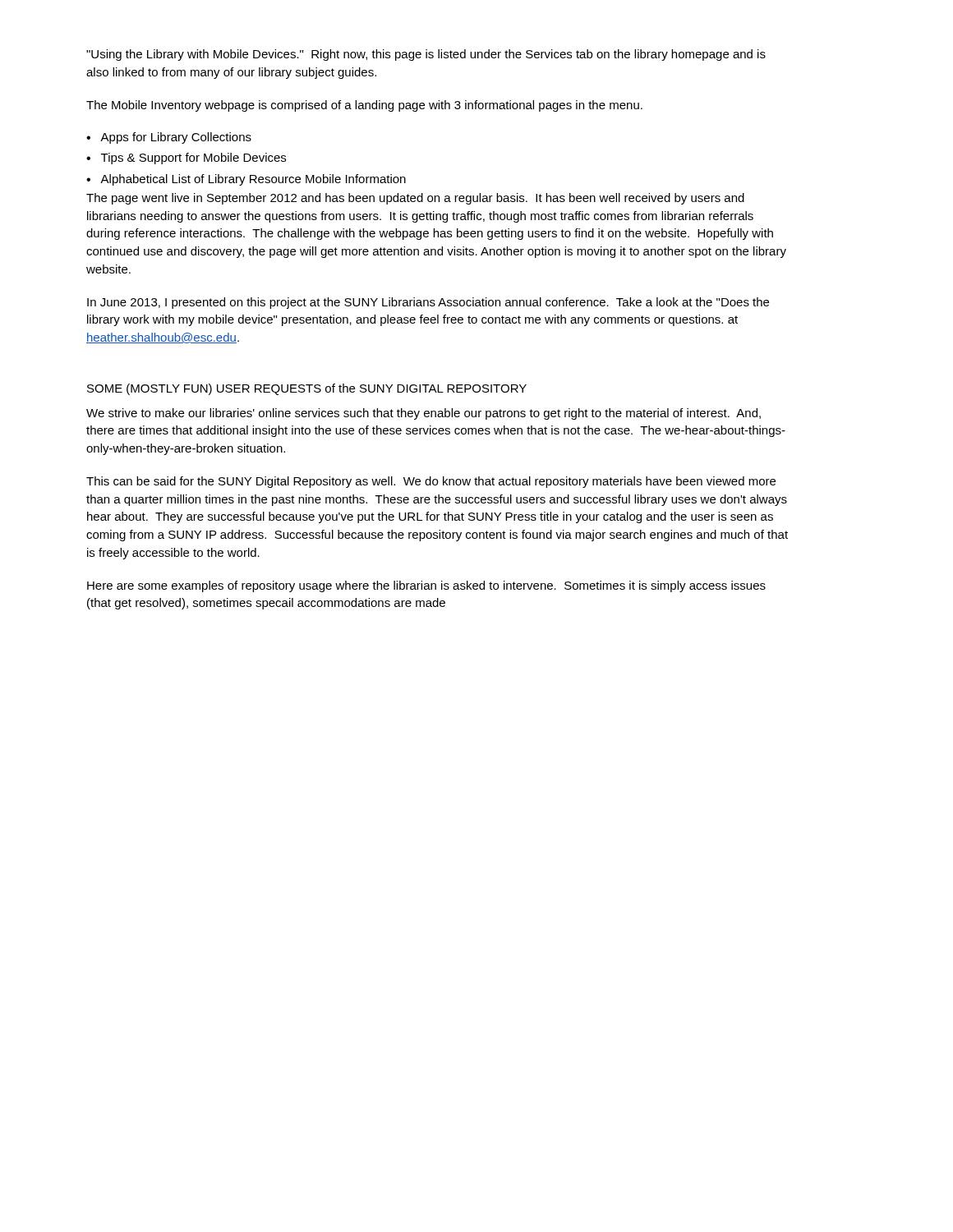Locate the block of text that opens with "This can be said for the SUNY Digital"
This screenshot has width=953, height=1232.
(x=437, y=516)
